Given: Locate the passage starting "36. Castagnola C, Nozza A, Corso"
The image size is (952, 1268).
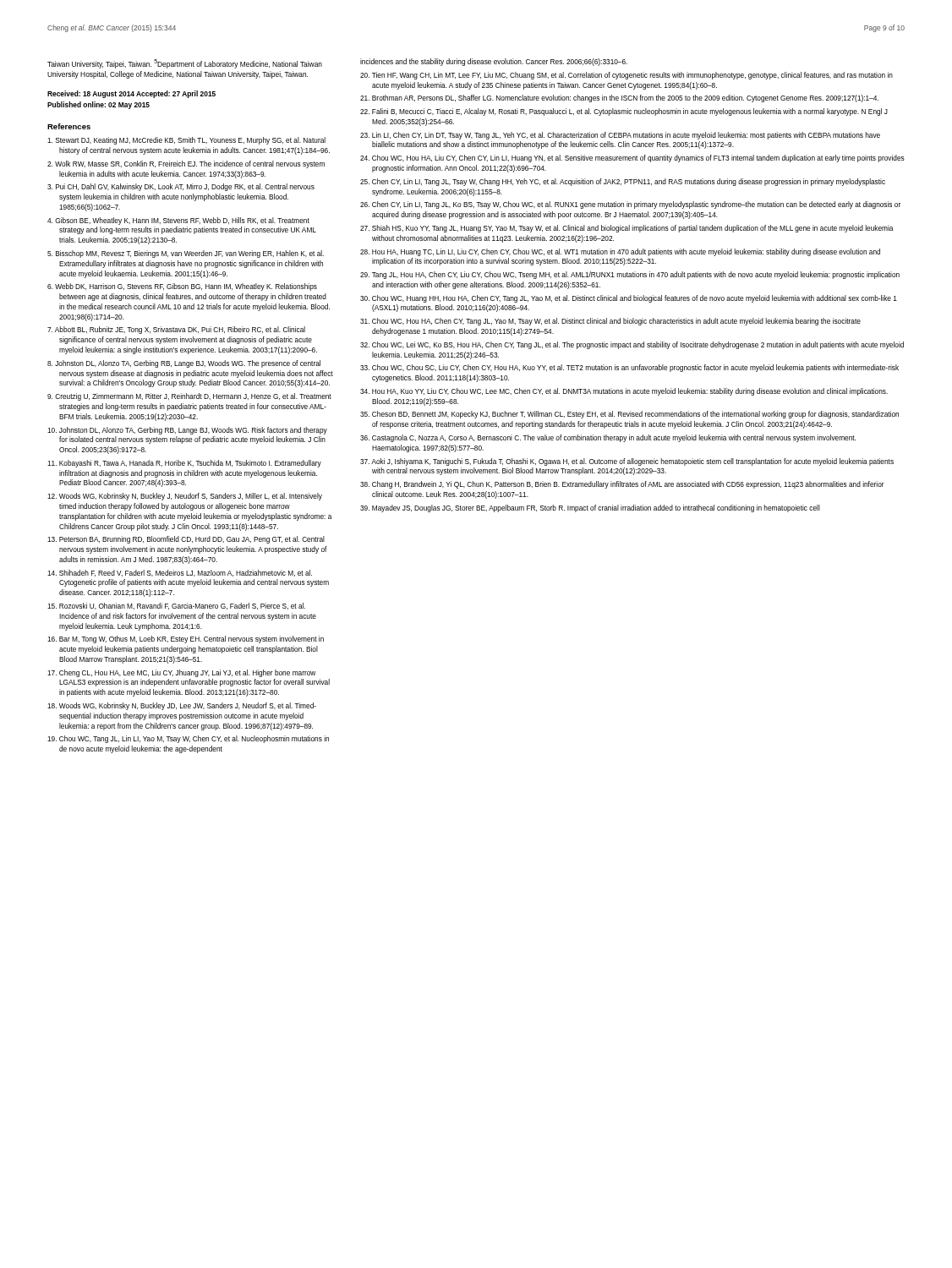Looking at the screenshot, I should [608, 443].
